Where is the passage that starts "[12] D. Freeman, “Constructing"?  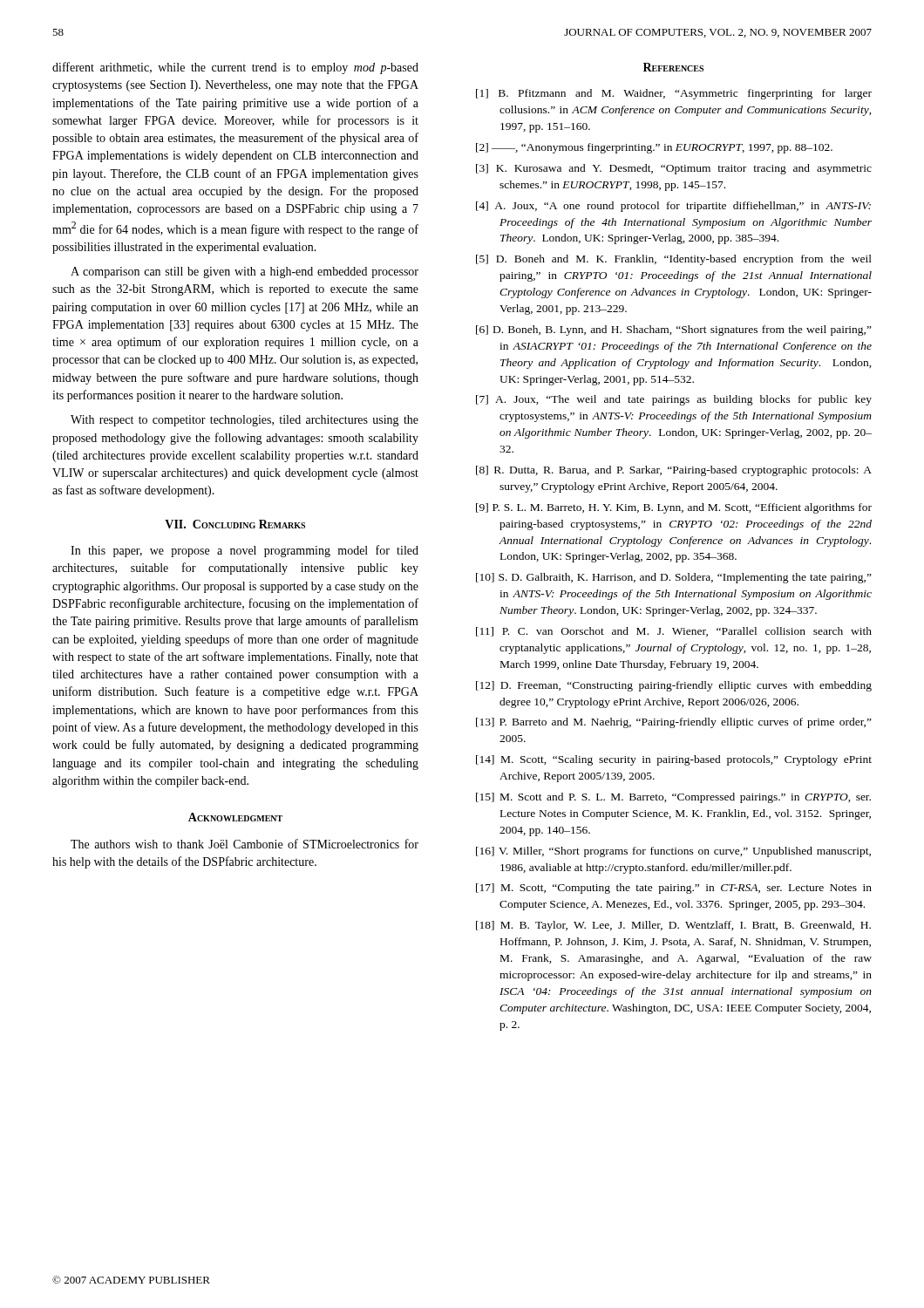(x=673, y=693)
